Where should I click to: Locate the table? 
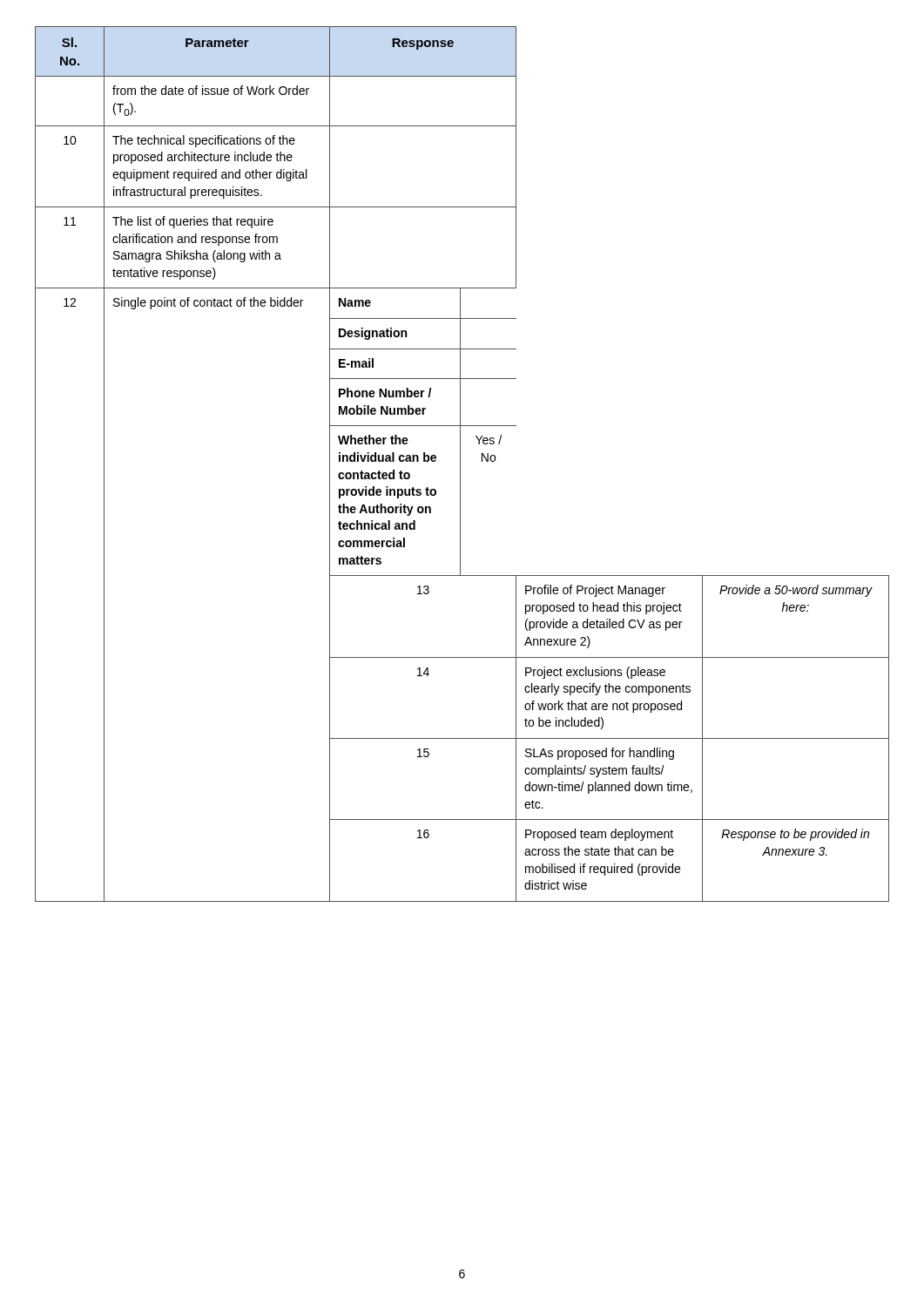click(462, 464)
